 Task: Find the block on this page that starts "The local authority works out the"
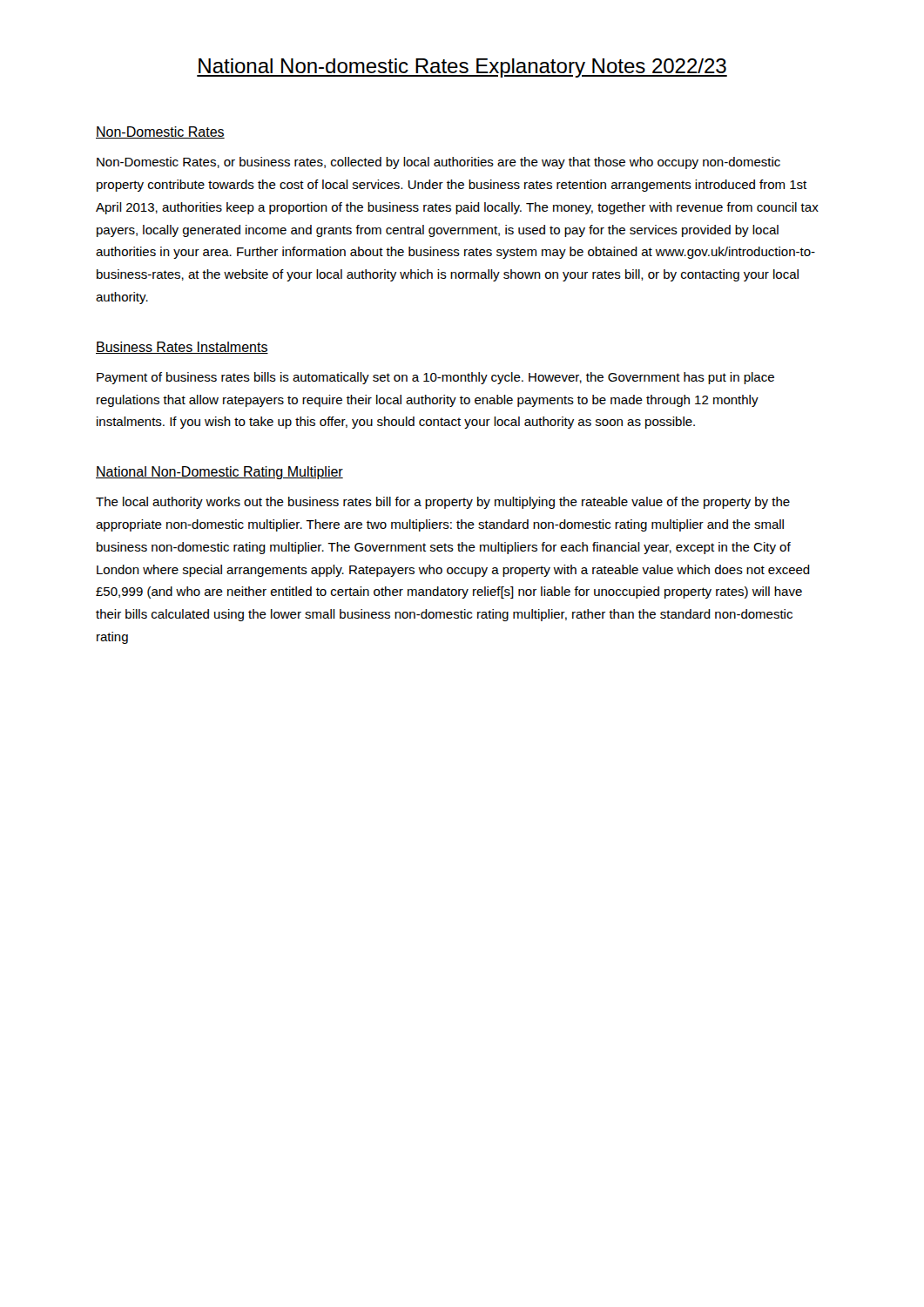pos(462,569)
